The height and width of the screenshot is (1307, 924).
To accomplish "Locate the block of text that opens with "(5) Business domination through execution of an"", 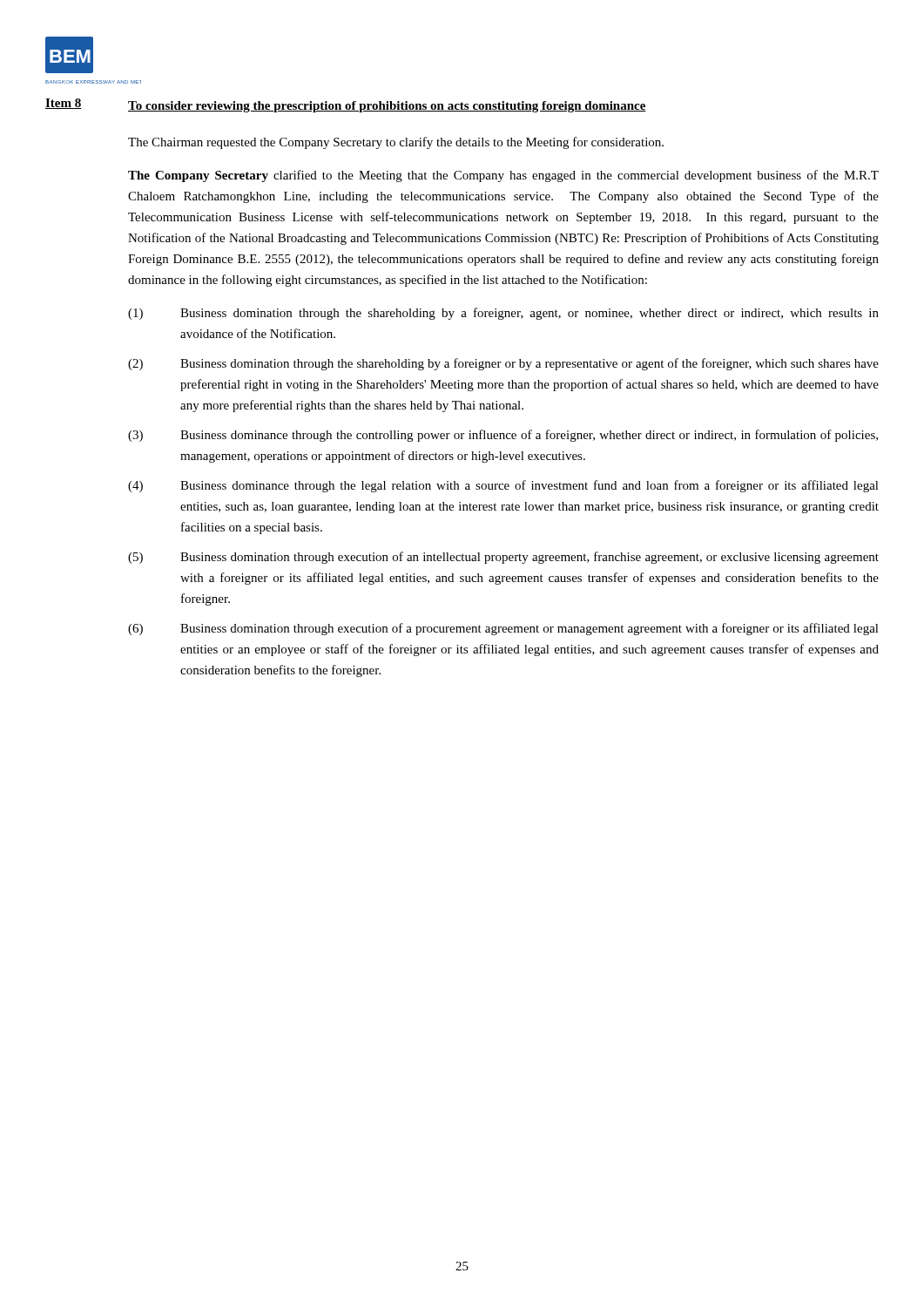I will click(503, 577).
